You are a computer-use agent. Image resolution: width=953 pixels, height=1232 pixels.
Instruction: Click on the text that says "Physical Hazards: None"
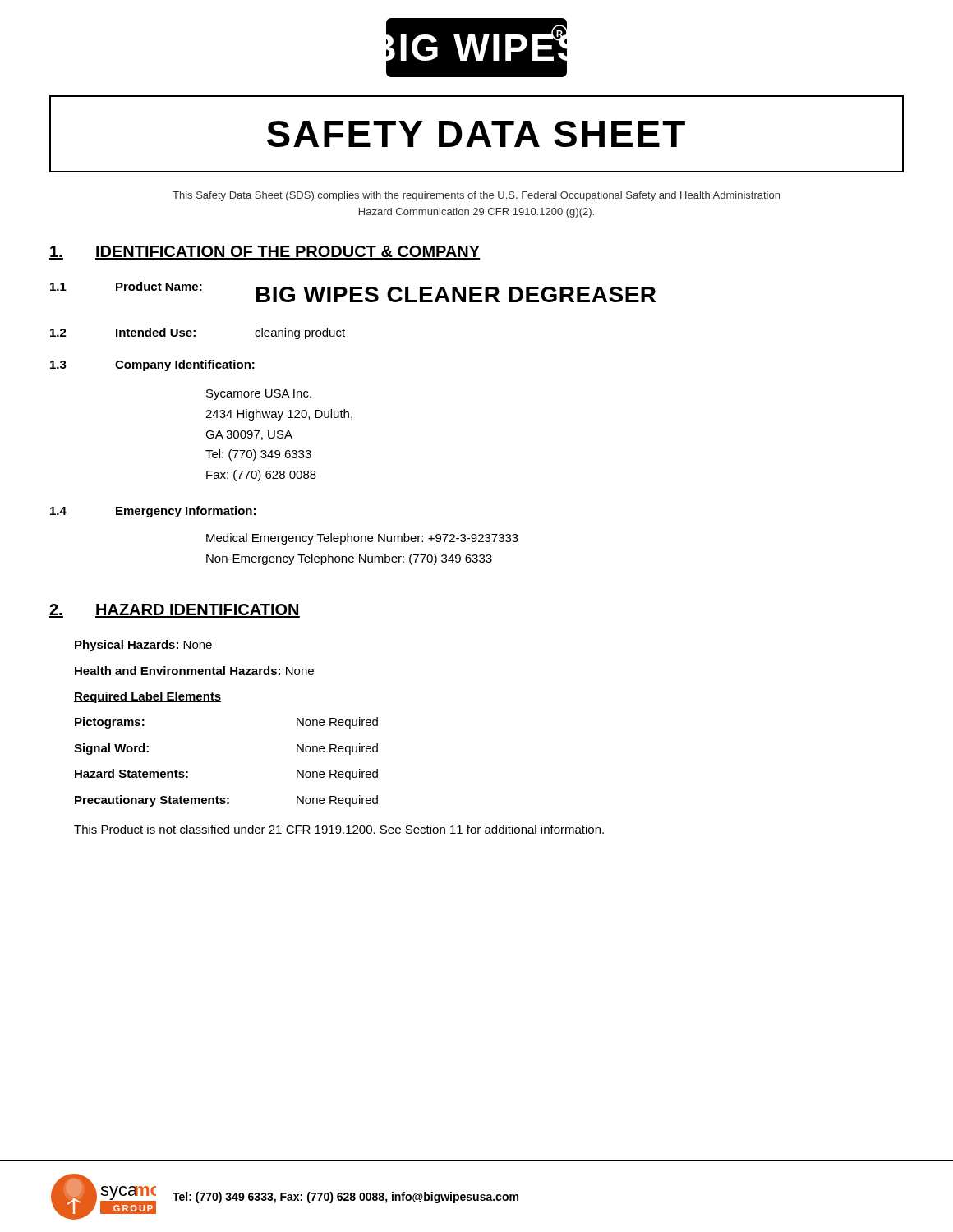tap(143, 644)
